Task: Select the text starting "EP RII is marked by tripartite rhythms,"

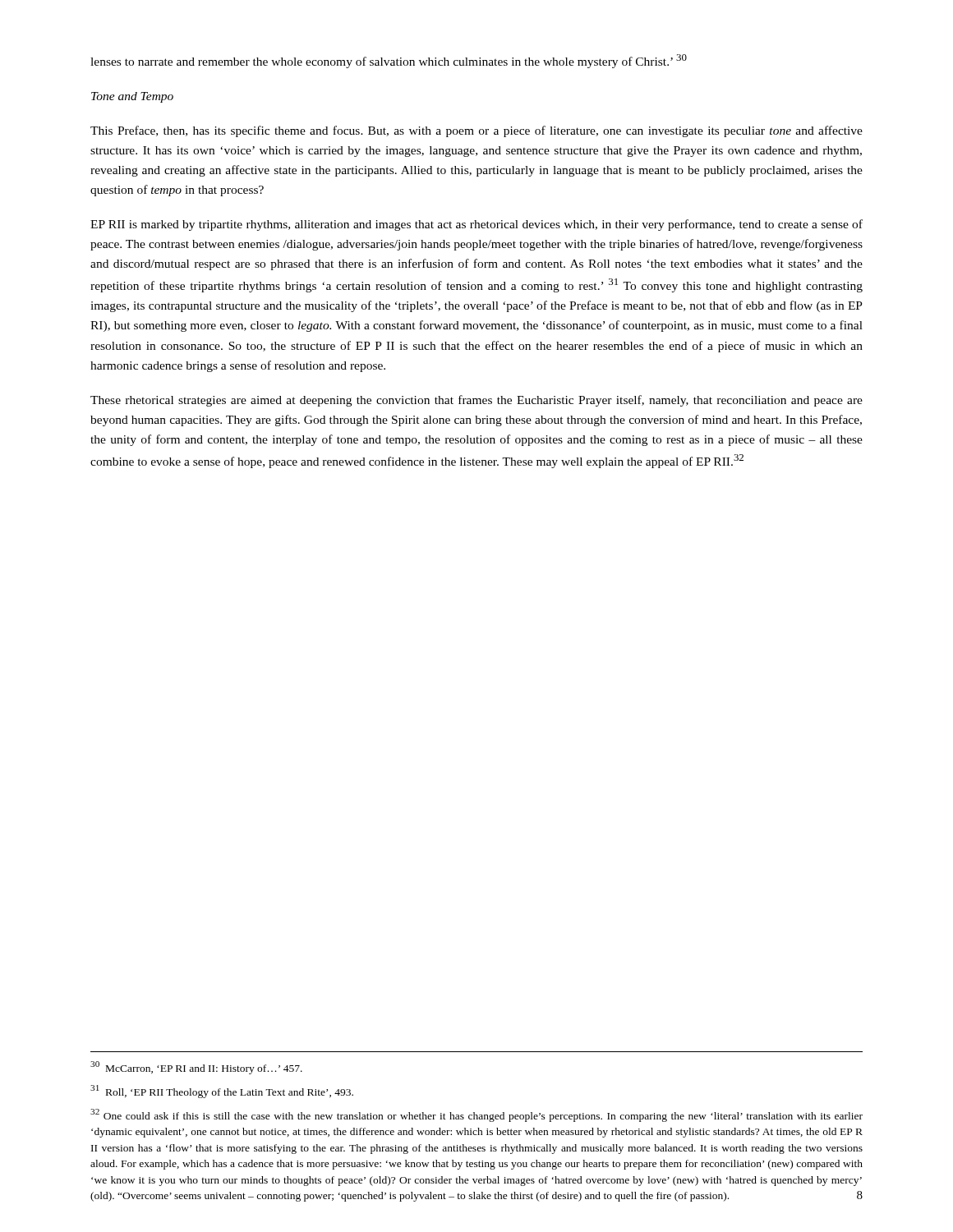Action: (476, 295)
